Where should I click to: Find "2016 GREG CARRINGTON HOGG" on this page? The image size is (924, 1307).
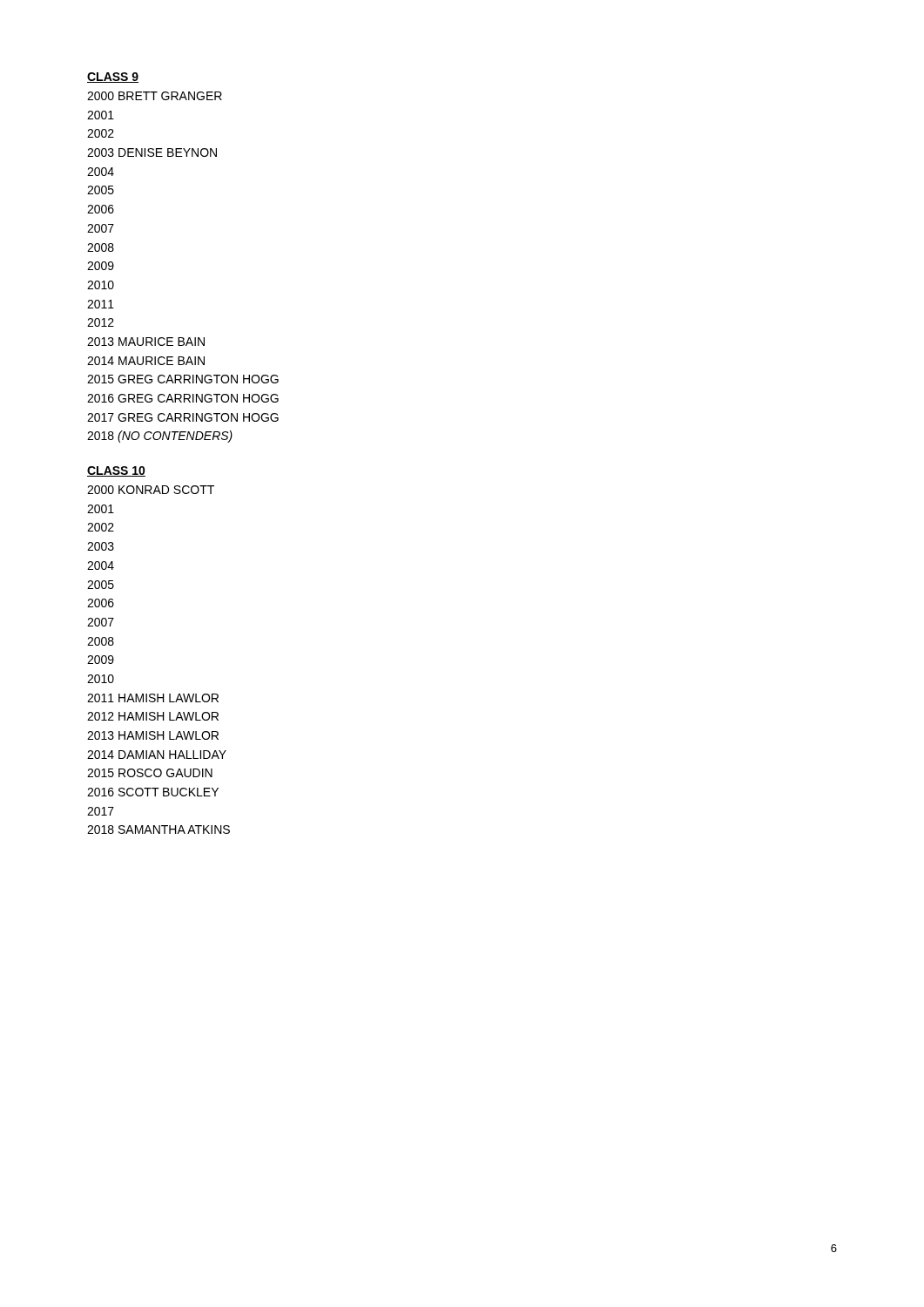(183, 398)
